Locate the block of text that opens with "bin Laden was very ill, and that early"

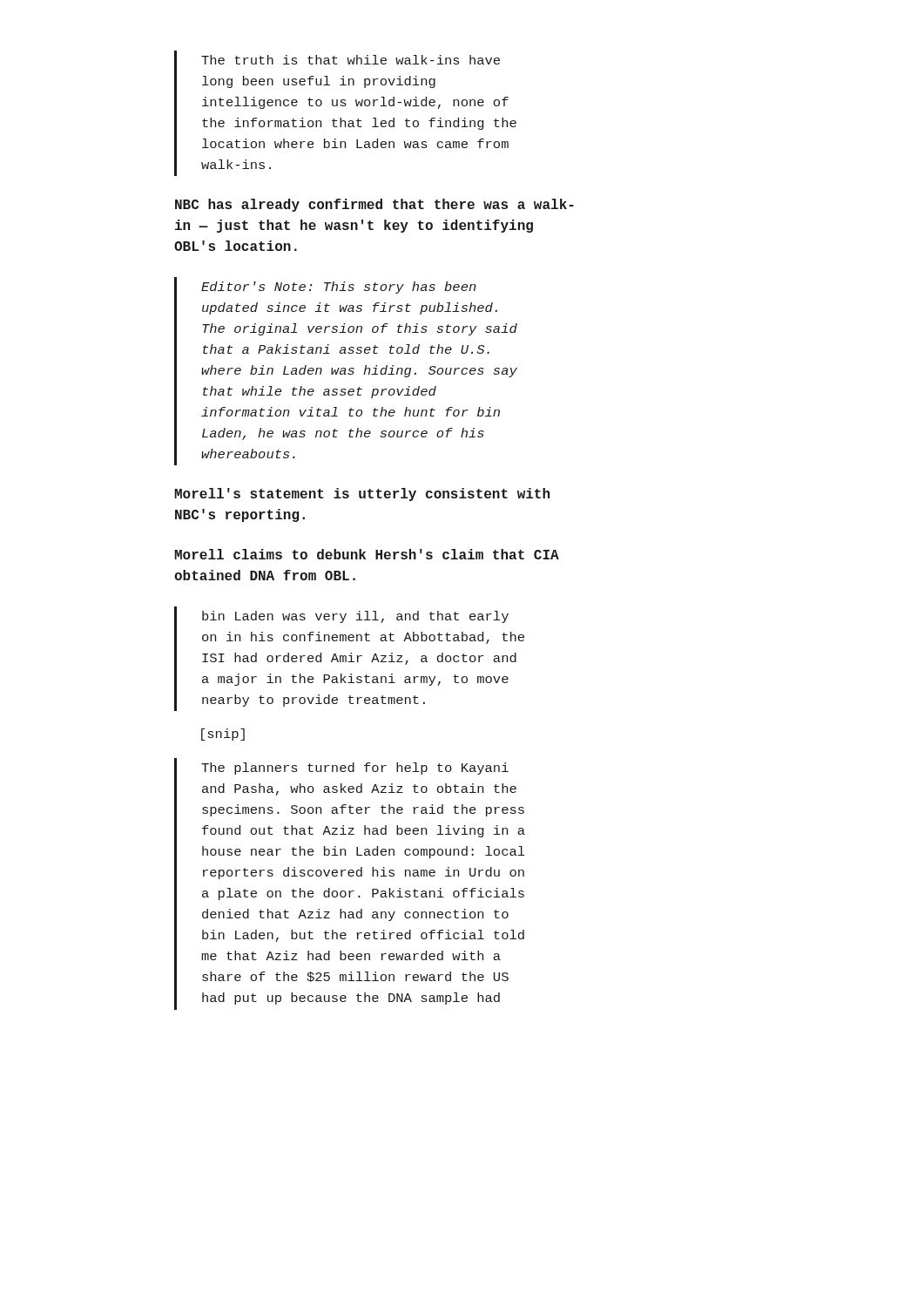coord(466,659)
